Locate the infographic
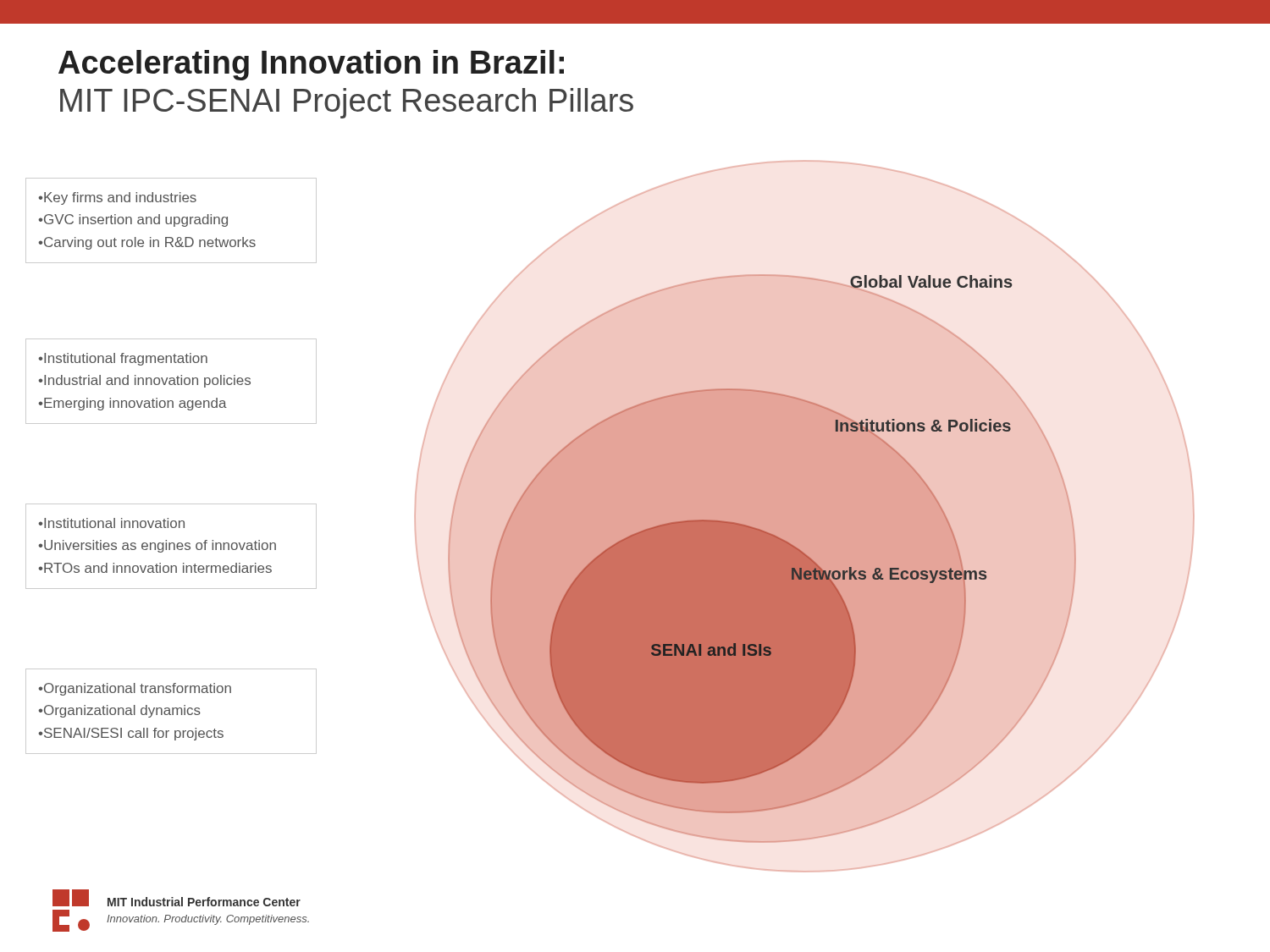 point(771,504)
